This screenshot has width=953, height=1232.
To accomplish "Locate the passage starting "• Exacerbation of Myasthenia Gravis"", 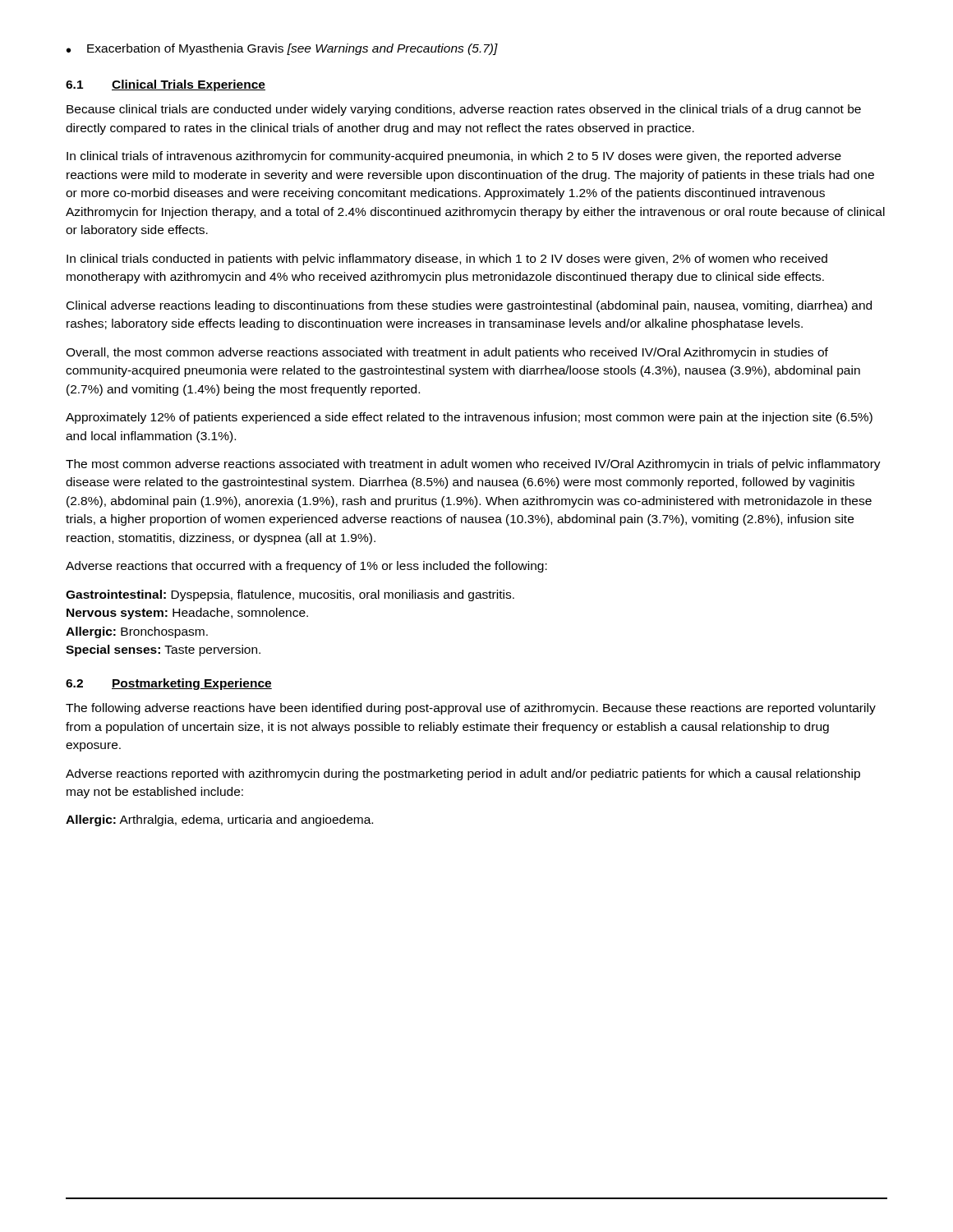I will (282, 50).
